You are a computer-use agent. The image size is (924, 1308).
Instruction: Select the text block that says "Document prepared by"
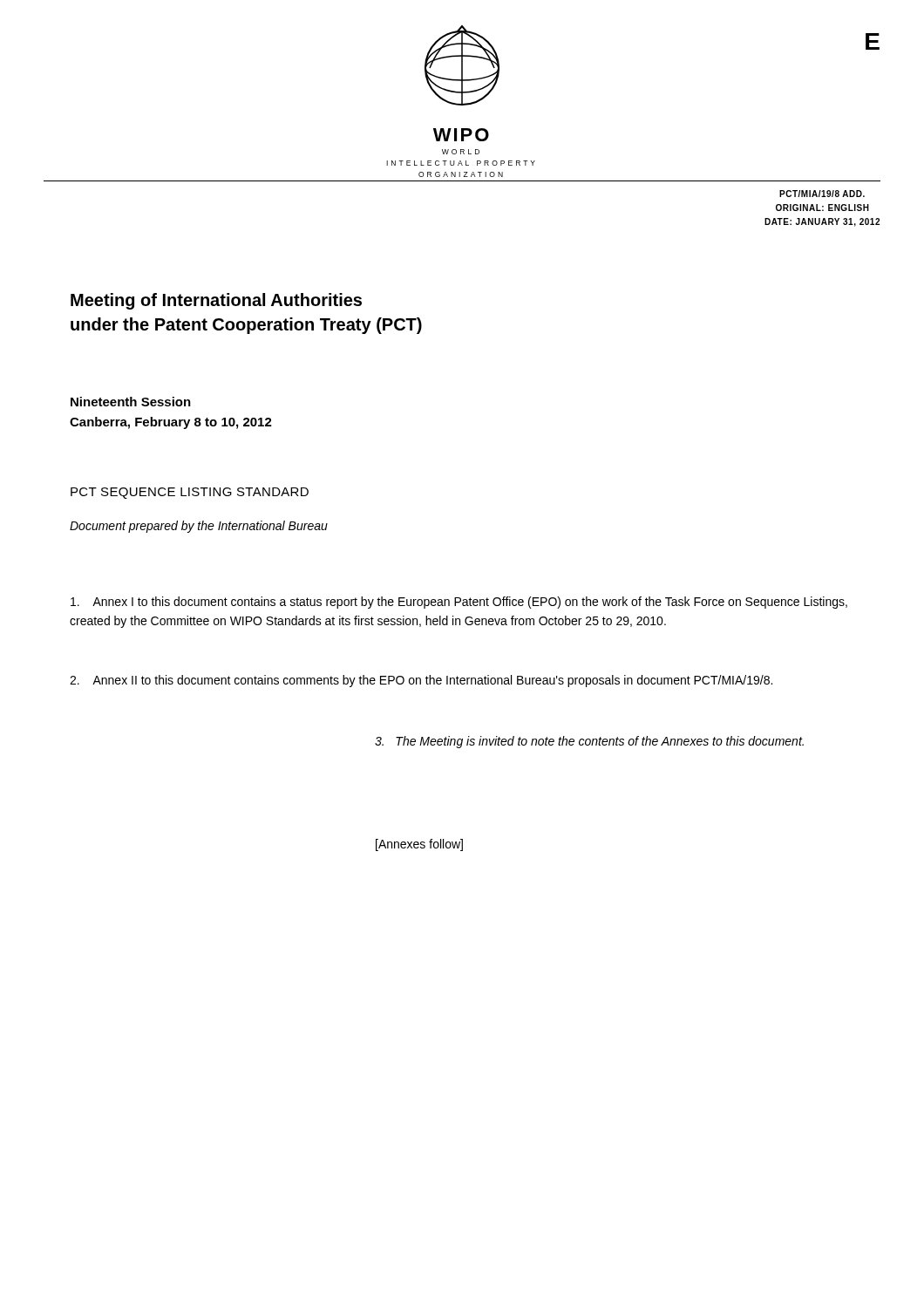(199, 526)
